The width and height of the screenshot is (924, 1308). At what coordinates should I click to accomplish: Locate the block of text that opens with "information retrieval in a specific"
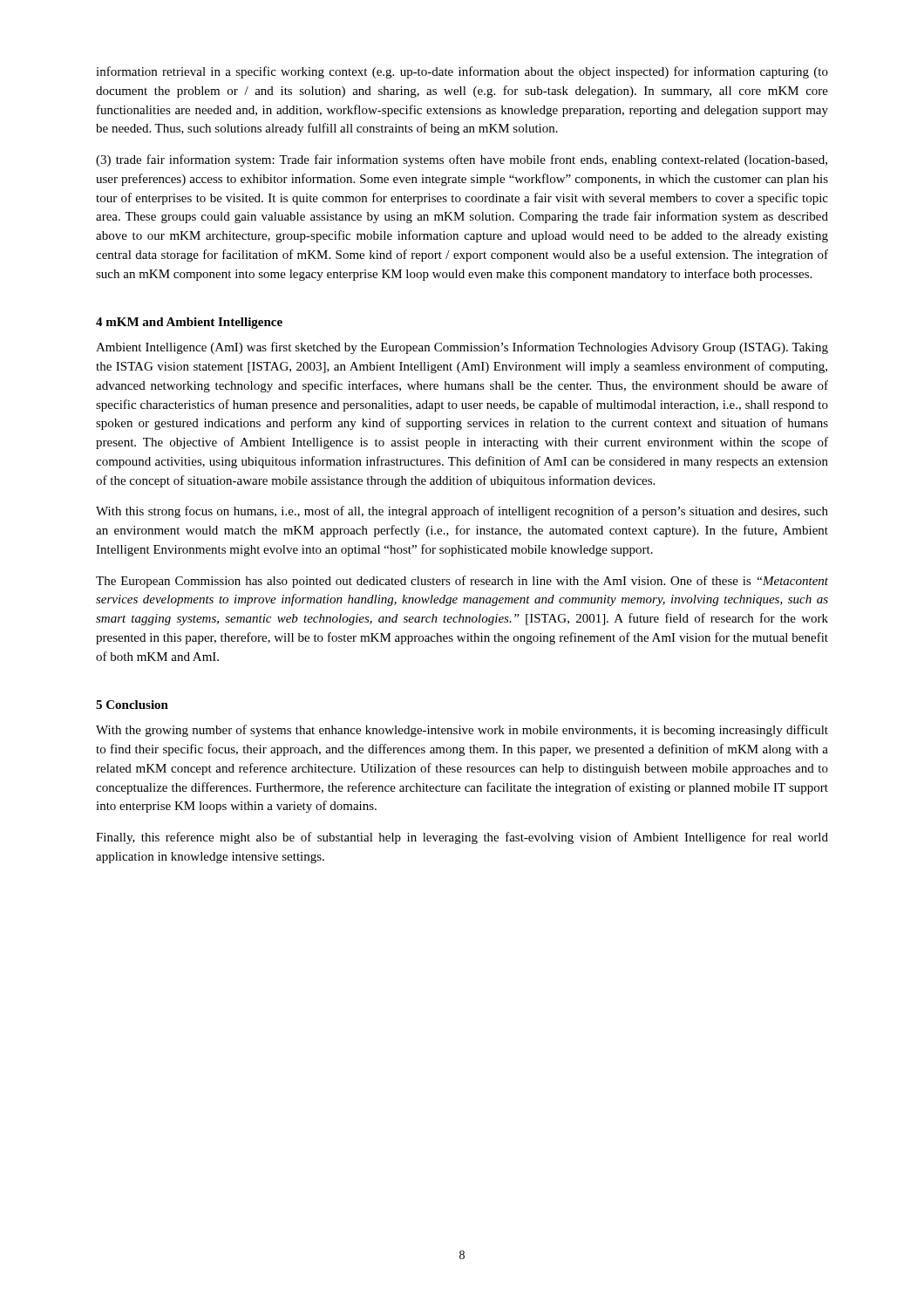pos(462,100)
